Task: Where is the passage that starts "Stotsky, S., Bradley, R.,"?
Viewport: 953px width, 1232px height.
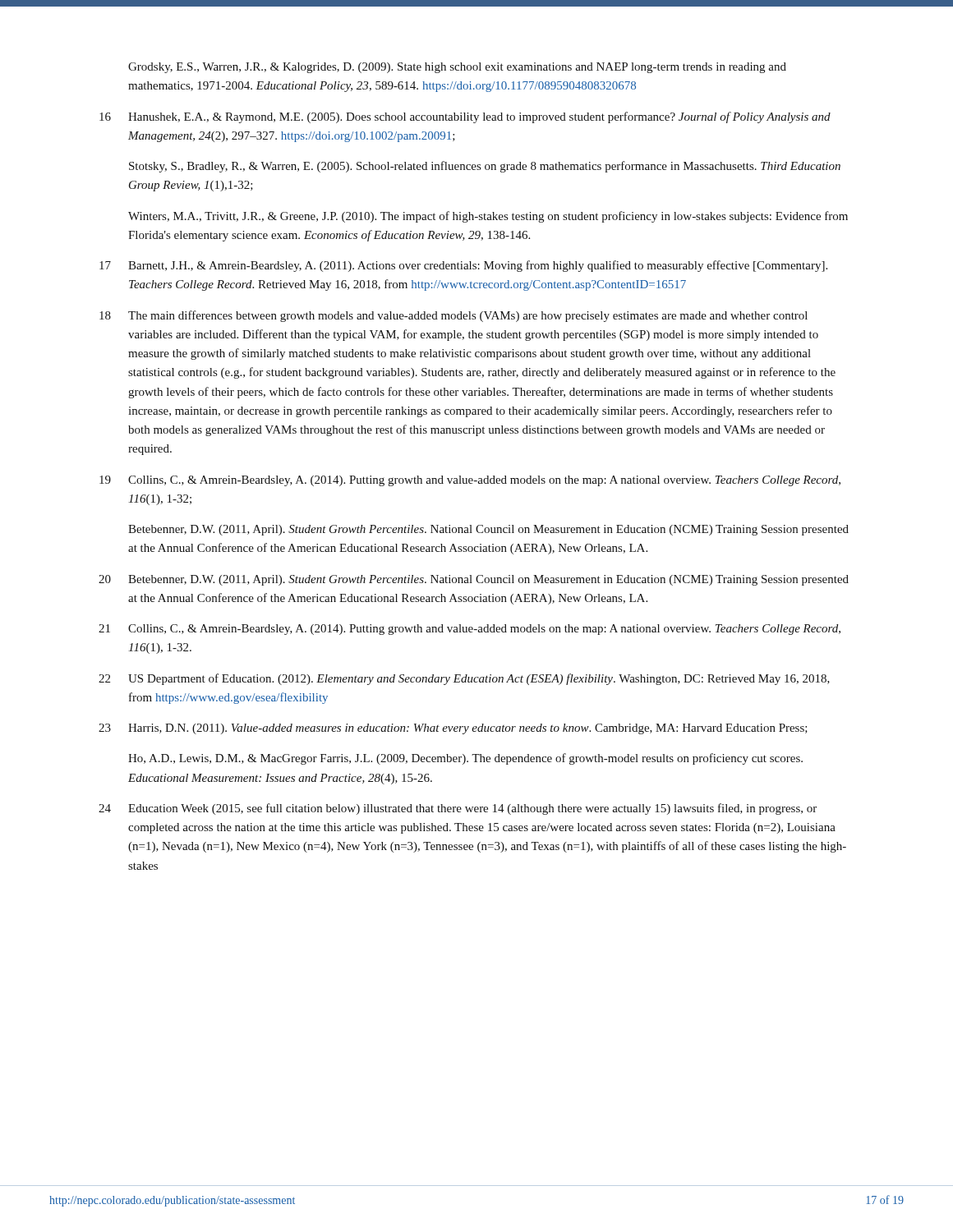Action: (x=485, y=175)
